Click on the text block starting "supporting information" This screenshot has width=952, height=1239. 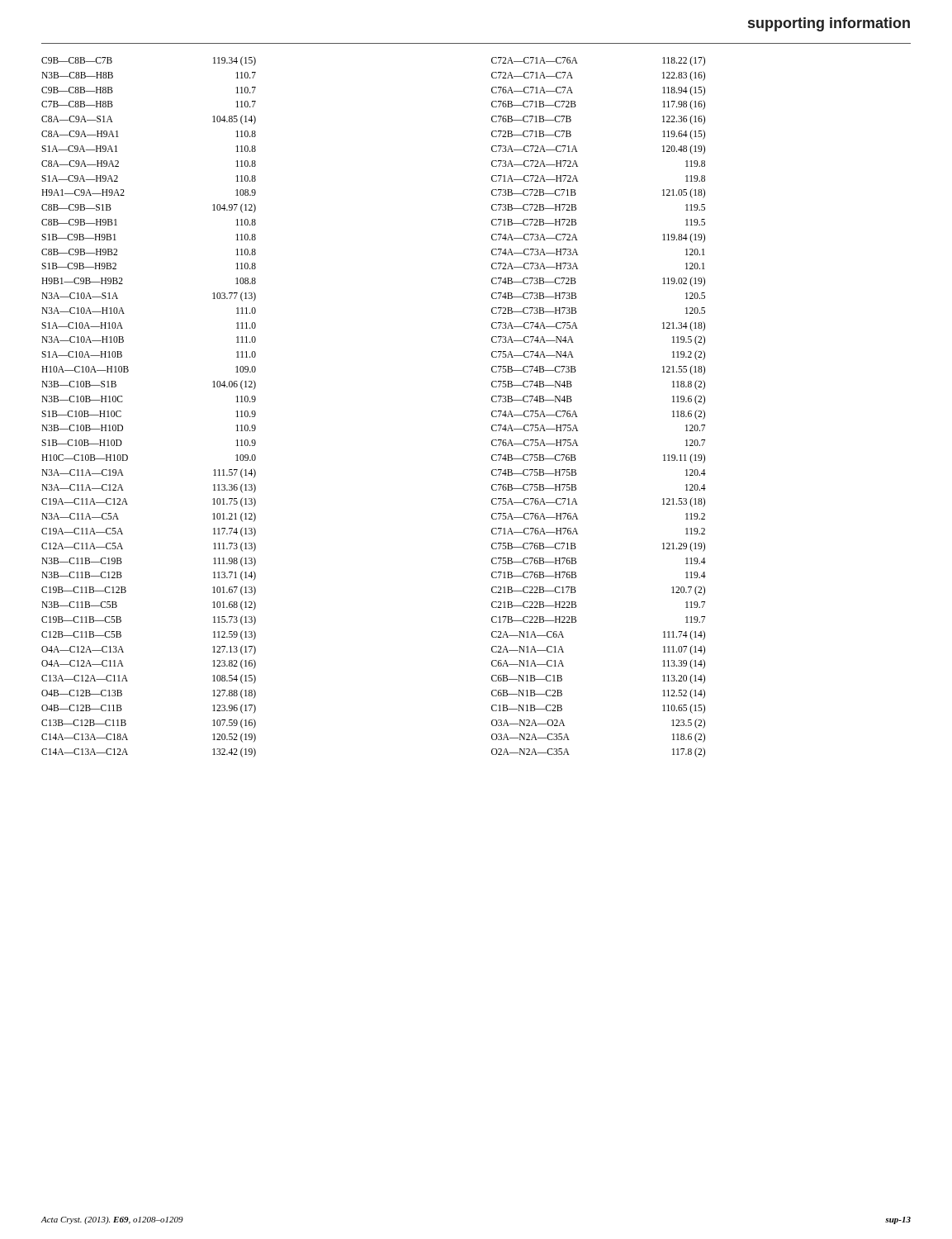pos(829,23)
